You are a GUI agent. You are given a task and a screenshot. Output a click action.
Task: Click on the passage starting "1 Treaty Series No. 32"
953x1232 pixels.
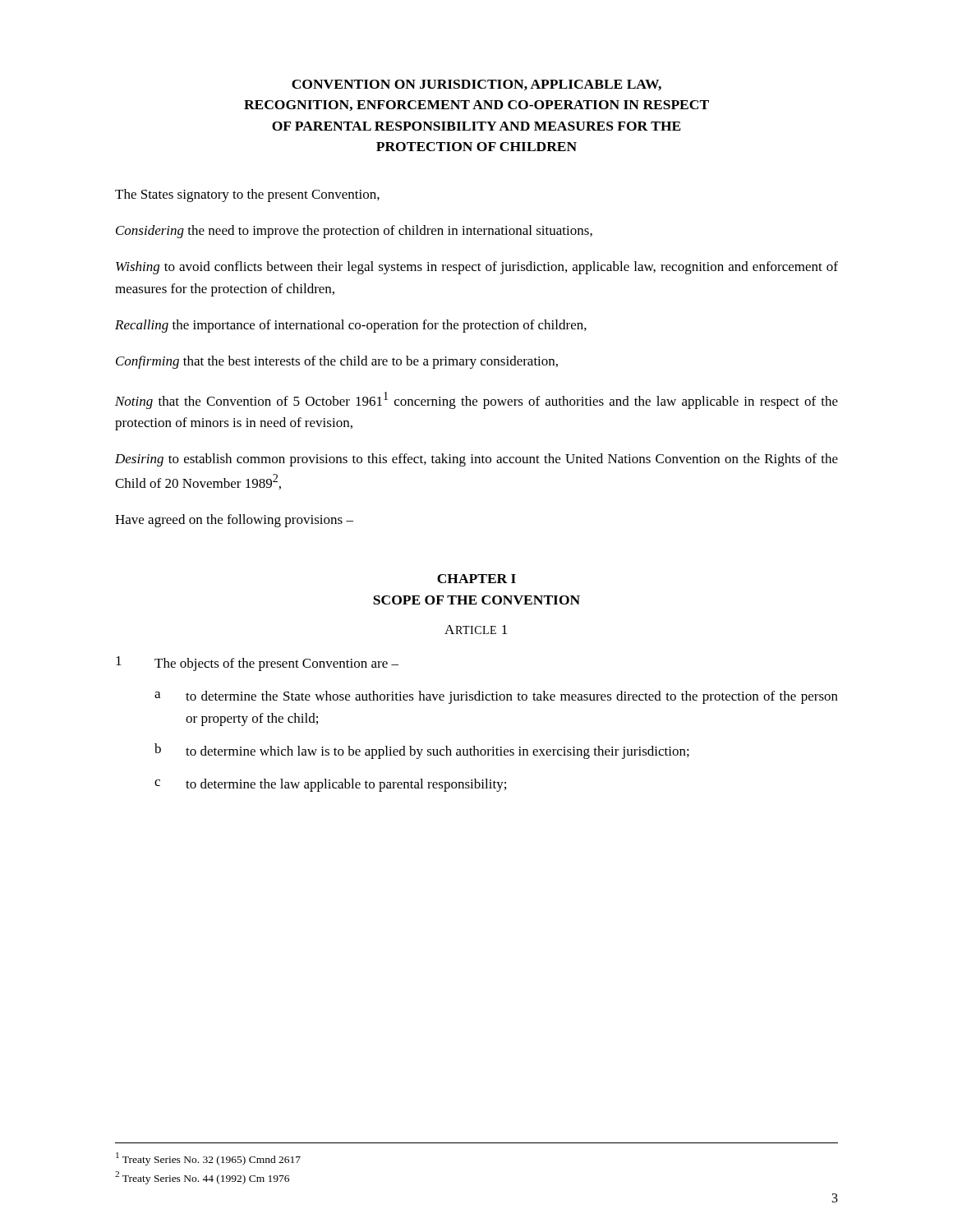208,1167
